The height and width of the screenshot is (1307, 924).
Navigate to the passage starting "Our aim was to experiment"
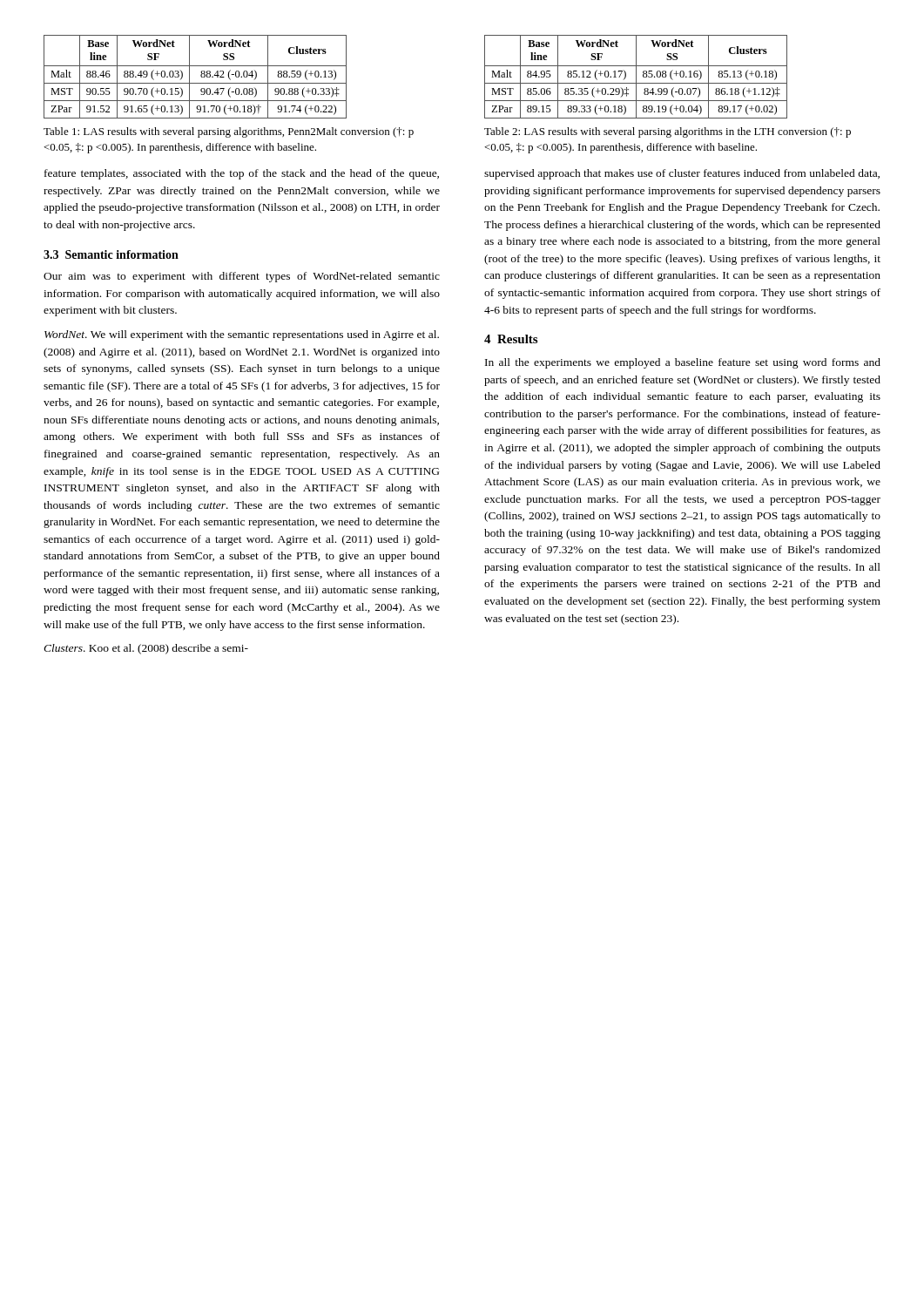pos(242,293)
